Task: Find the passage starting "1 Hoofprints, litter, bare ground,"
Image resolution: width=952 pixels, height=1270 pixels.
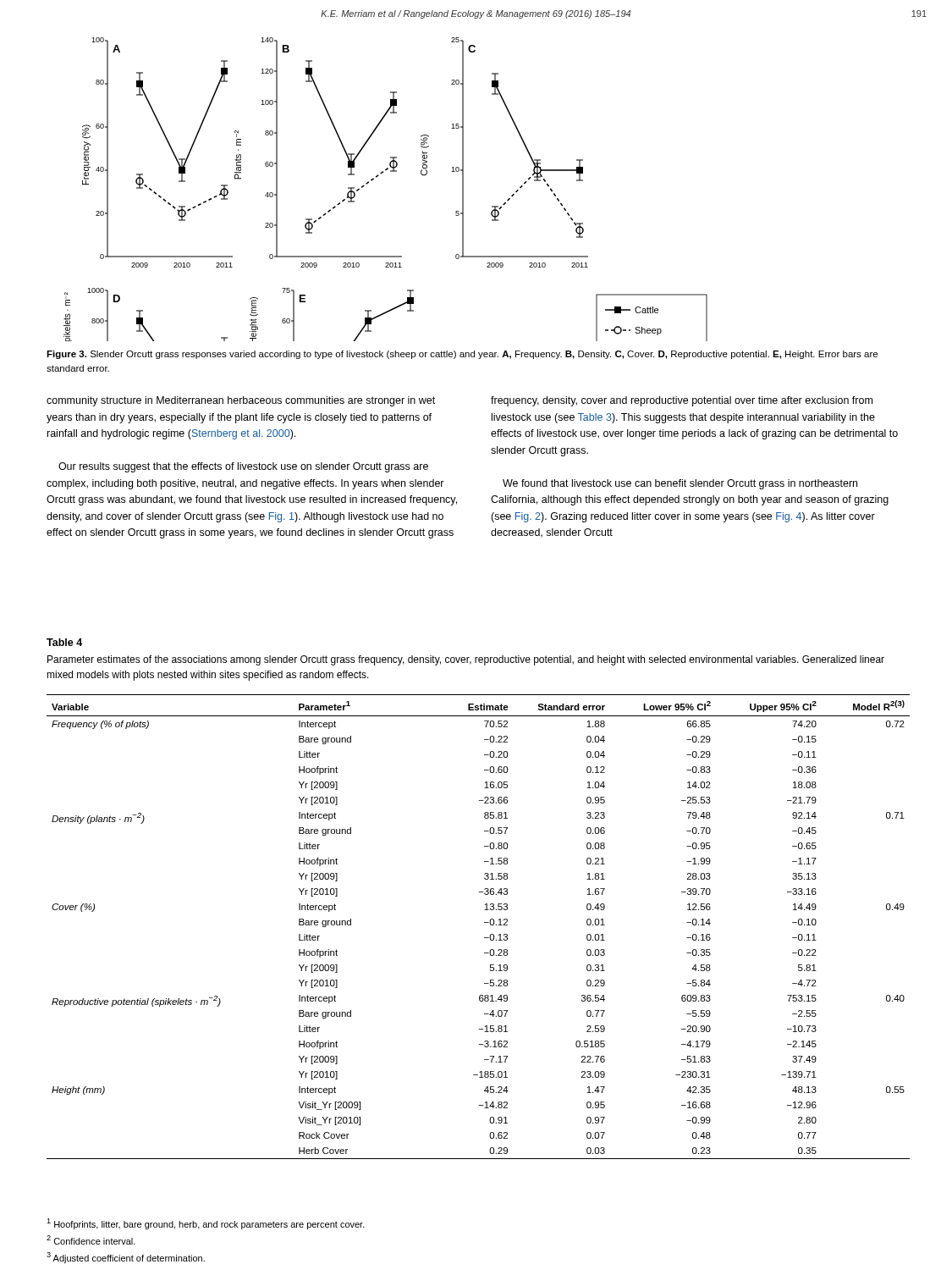Action: tap(206, 1224)
